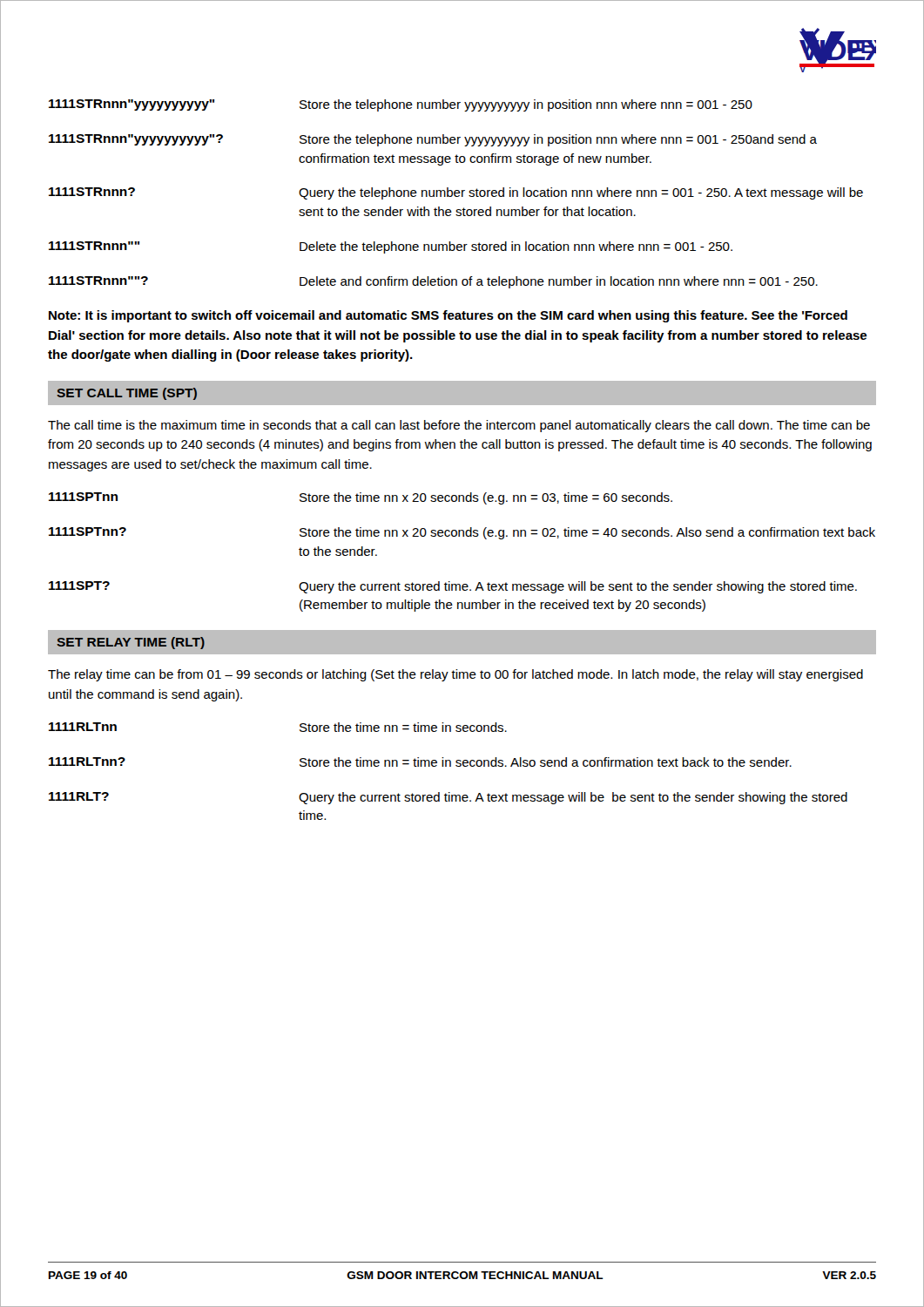Select the block starting "SET RELAY TIME (RLT)"
Screen dimensions: 1307x924
click(x=131, y=642)
